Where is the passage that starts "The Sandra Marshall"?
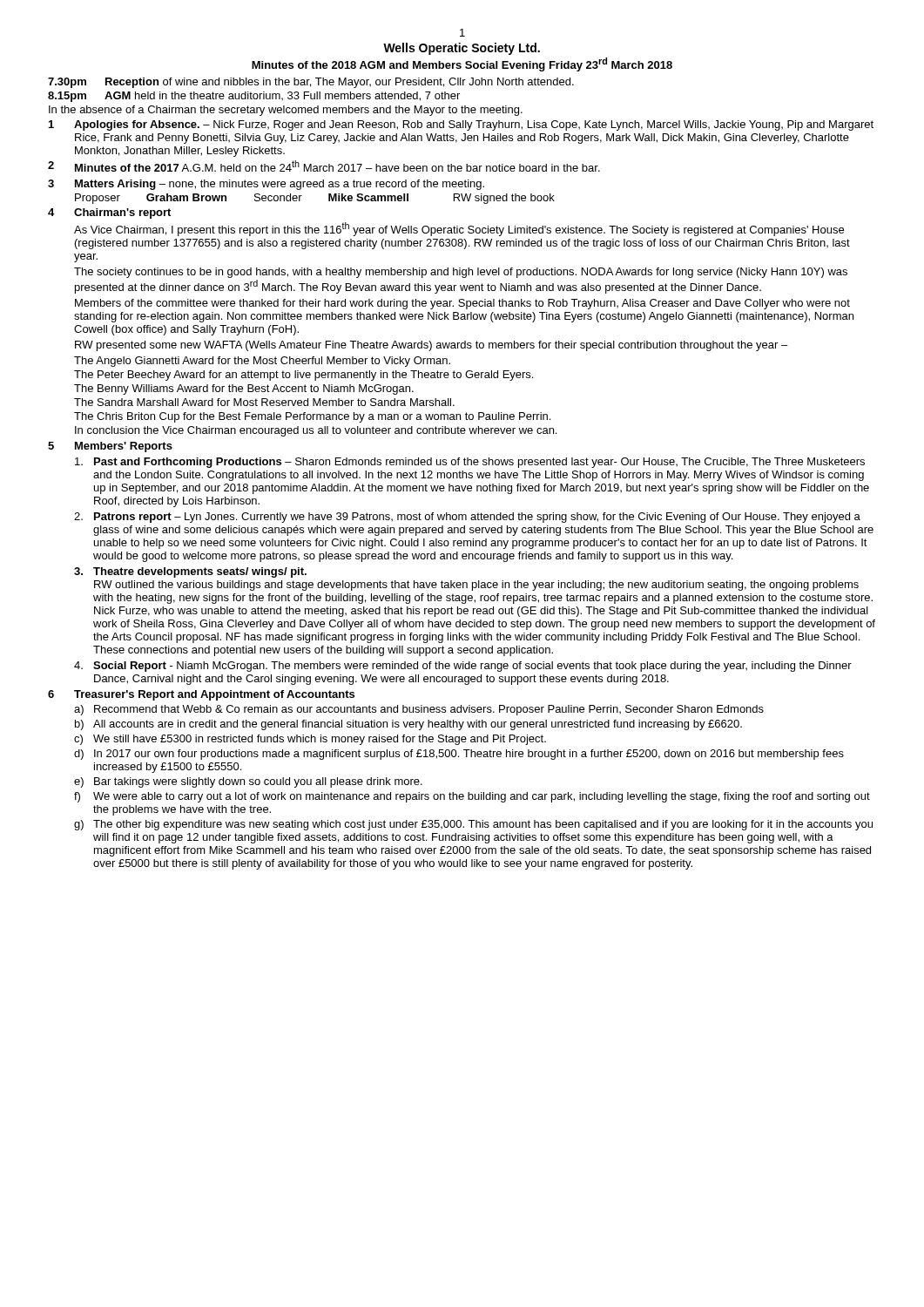Image resolution: width=924 pixels, height=1307 pixels. point(265,402)
